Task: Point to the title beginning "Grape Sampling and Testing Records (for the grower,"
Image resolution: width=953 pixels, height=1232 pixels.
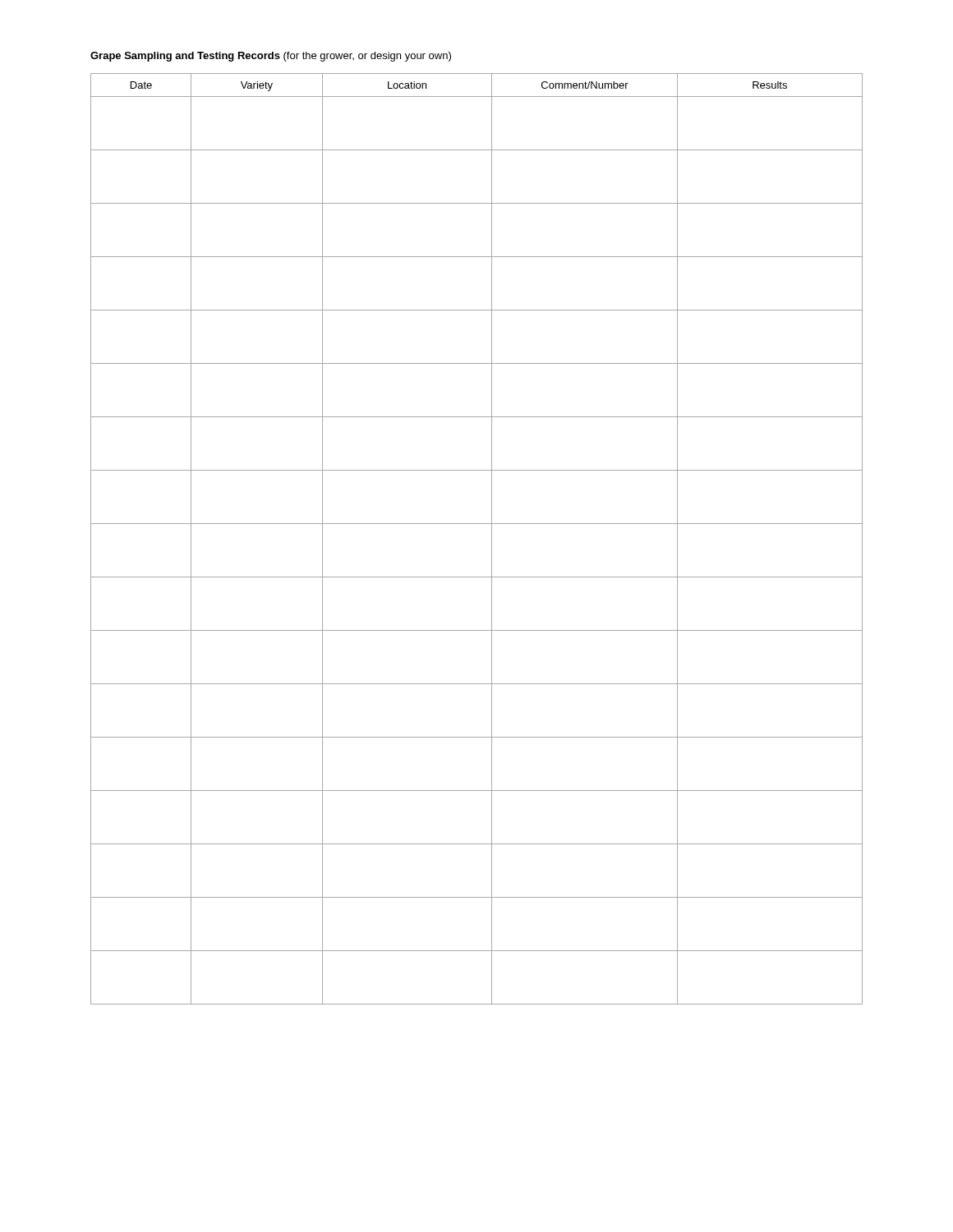Action: pyautogui.click(x=271, y=55)
